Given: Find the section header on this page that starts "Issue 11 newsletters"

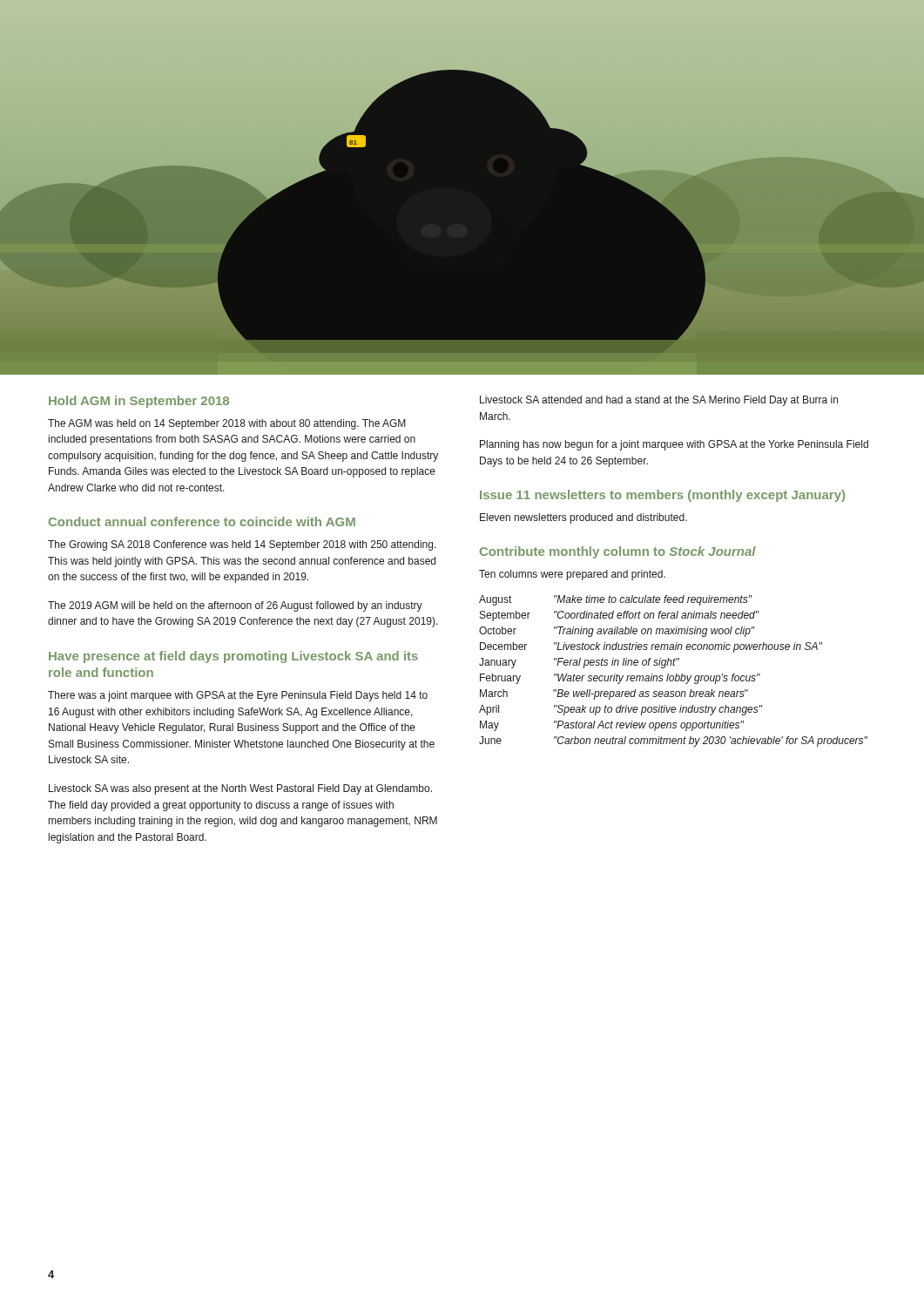Looking at the screenshot, I should [662, 495].
